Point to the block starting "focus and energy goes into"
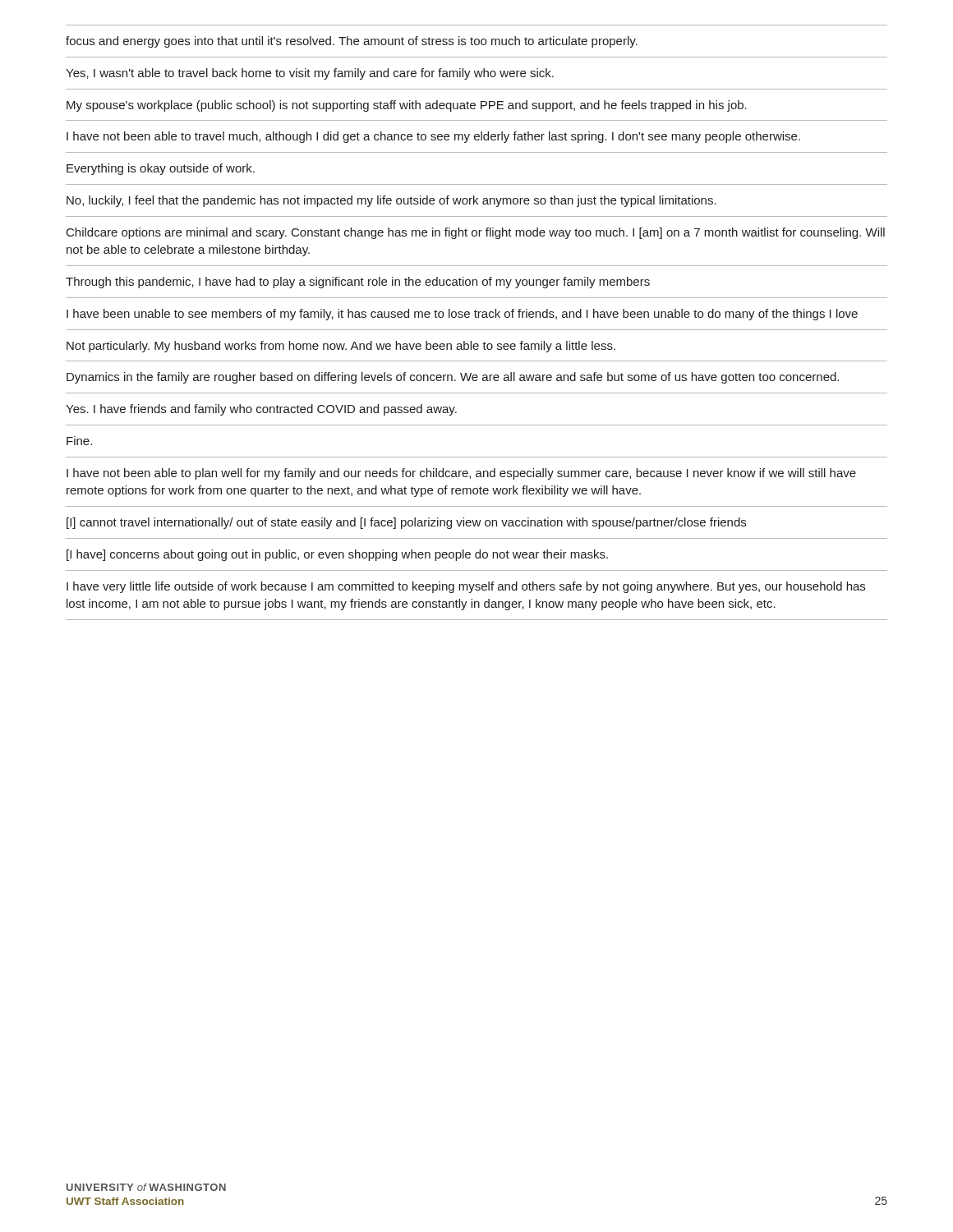 click(x=352, y=41)
